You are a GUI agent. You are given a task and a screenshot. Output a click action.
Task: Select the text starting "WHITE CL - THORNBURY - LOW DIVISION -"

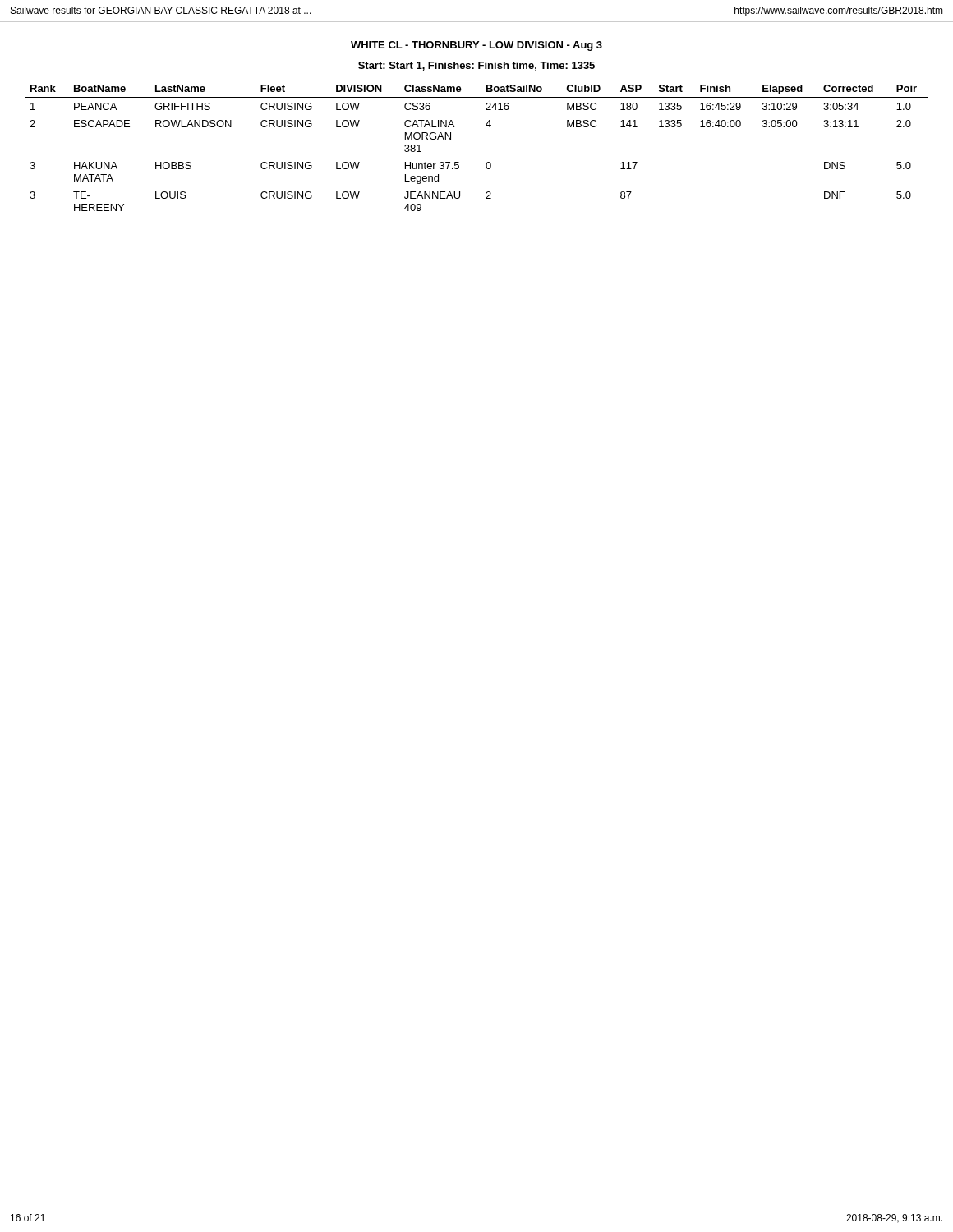476,45
